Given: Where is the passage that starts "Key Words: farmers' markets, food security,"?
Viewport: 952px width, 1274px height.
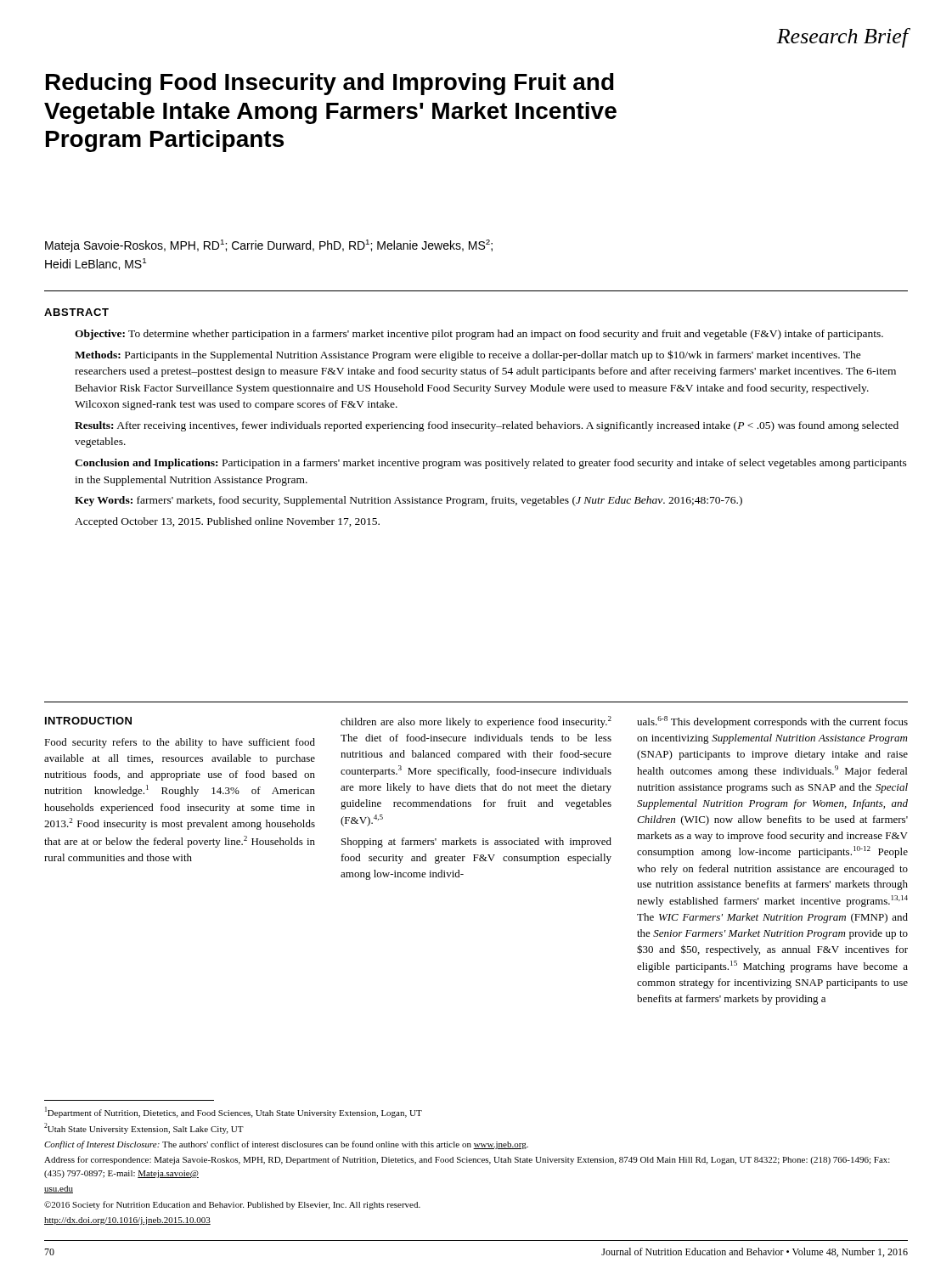Looking at the screenshot, I should tap(409, 500).
